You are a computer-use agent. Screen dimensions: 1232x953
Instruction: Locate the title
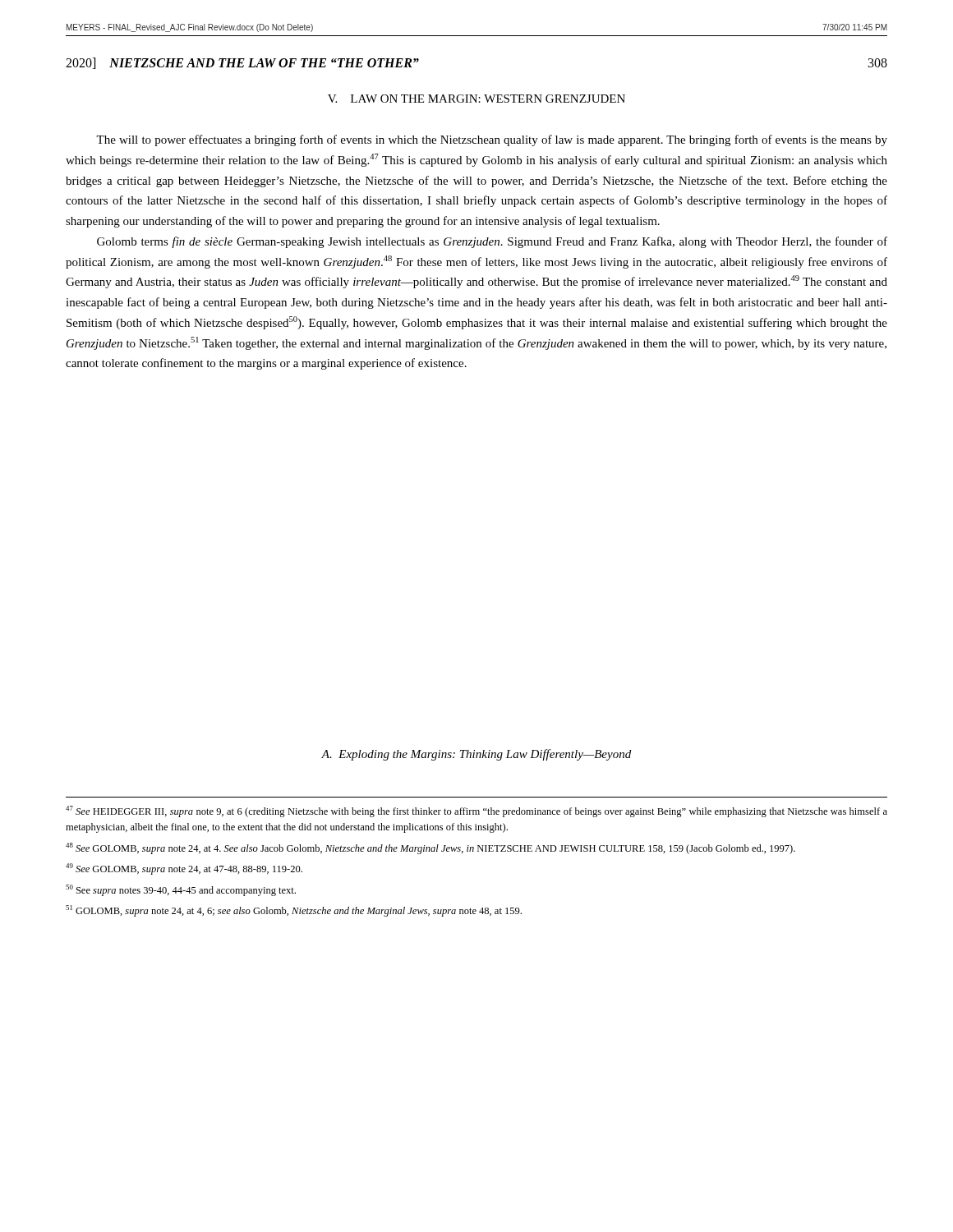(x=476, y=63)
